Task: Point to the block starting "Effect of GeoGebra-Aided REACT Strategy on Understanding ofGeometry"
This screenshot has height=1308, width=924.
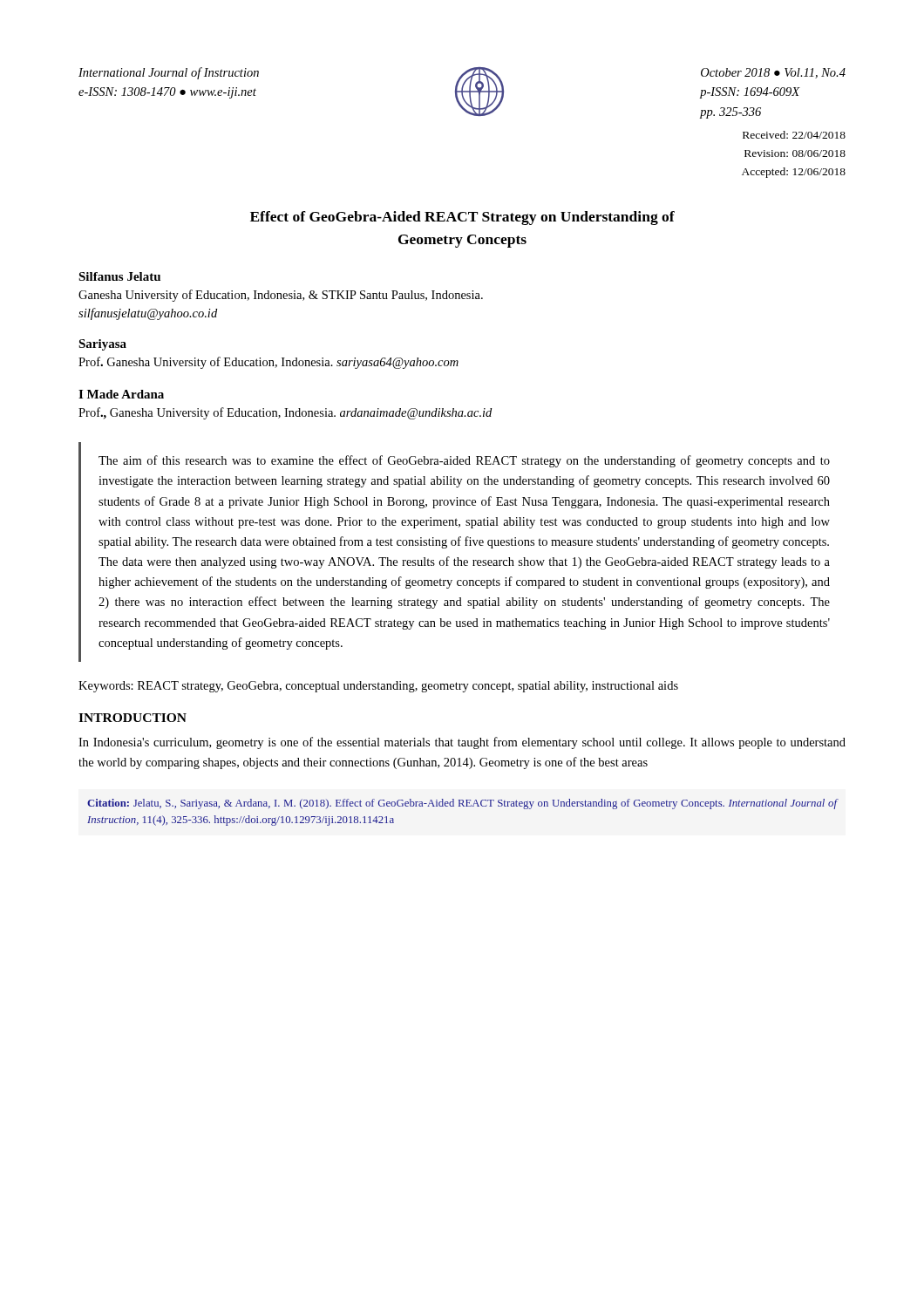Action: [462, 227]
